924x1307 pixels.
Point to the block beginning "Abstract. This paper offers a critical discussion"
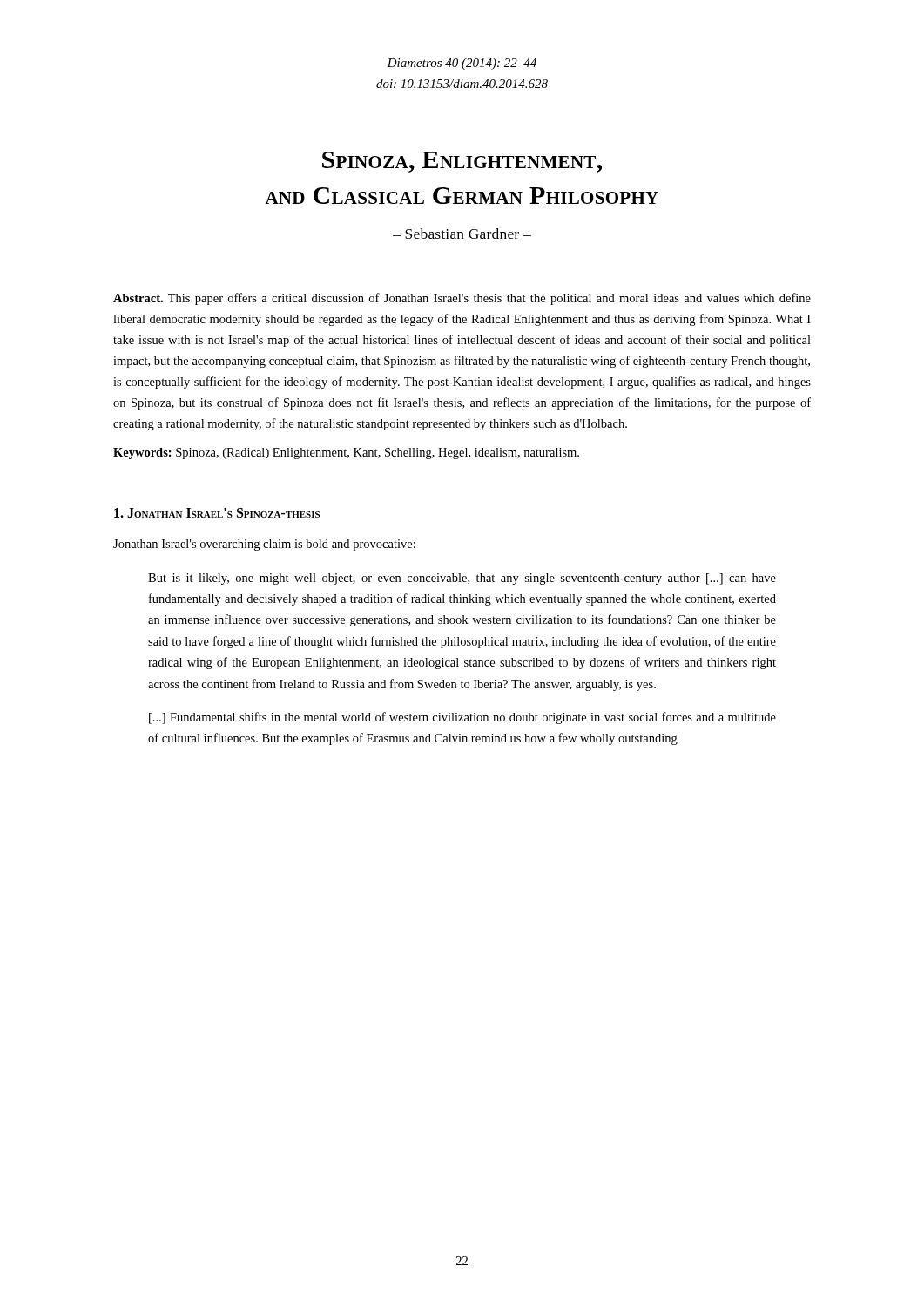tap(462, 361)
